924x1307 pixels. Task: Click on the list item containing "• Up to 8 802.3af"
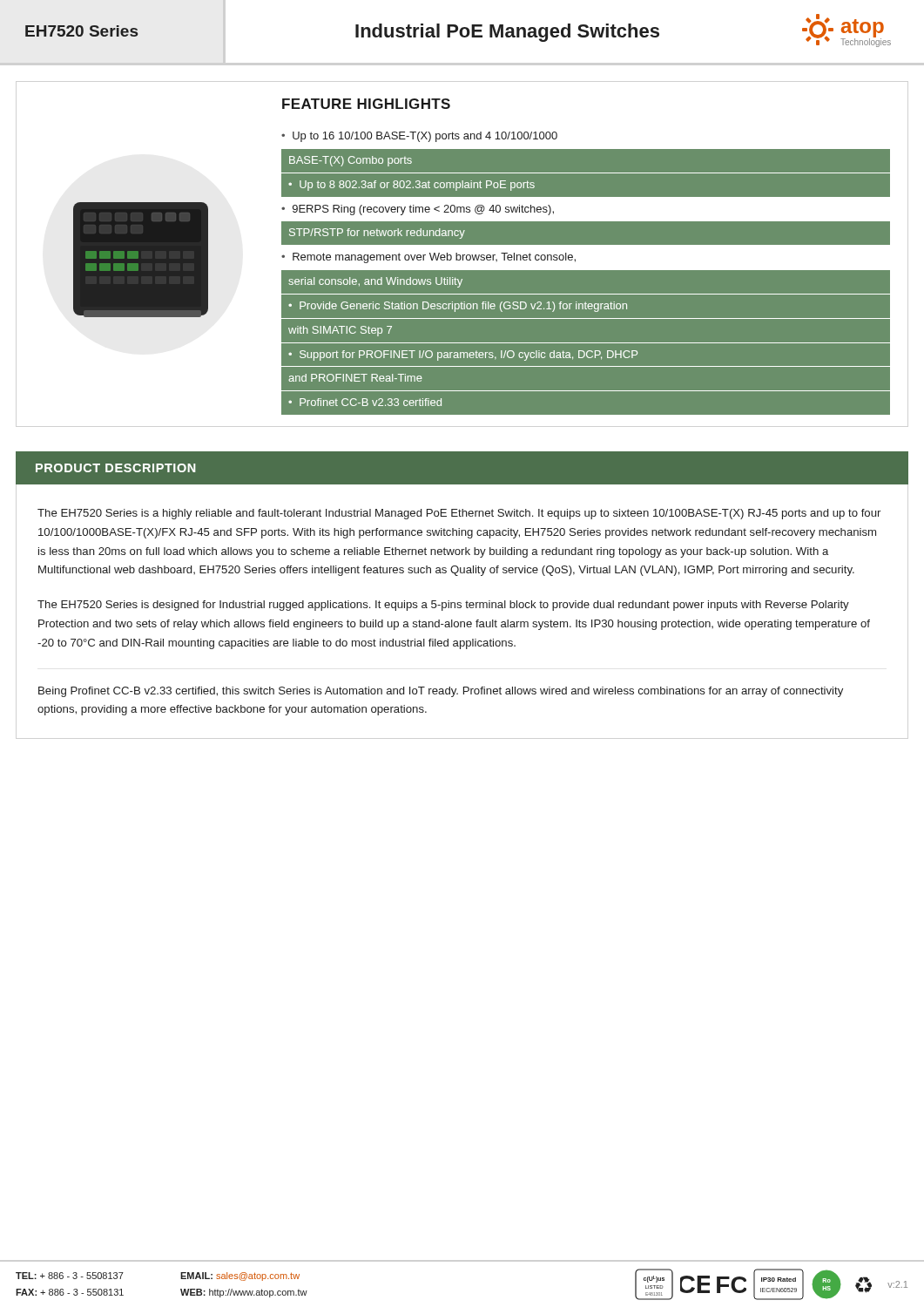coord(412,184)
